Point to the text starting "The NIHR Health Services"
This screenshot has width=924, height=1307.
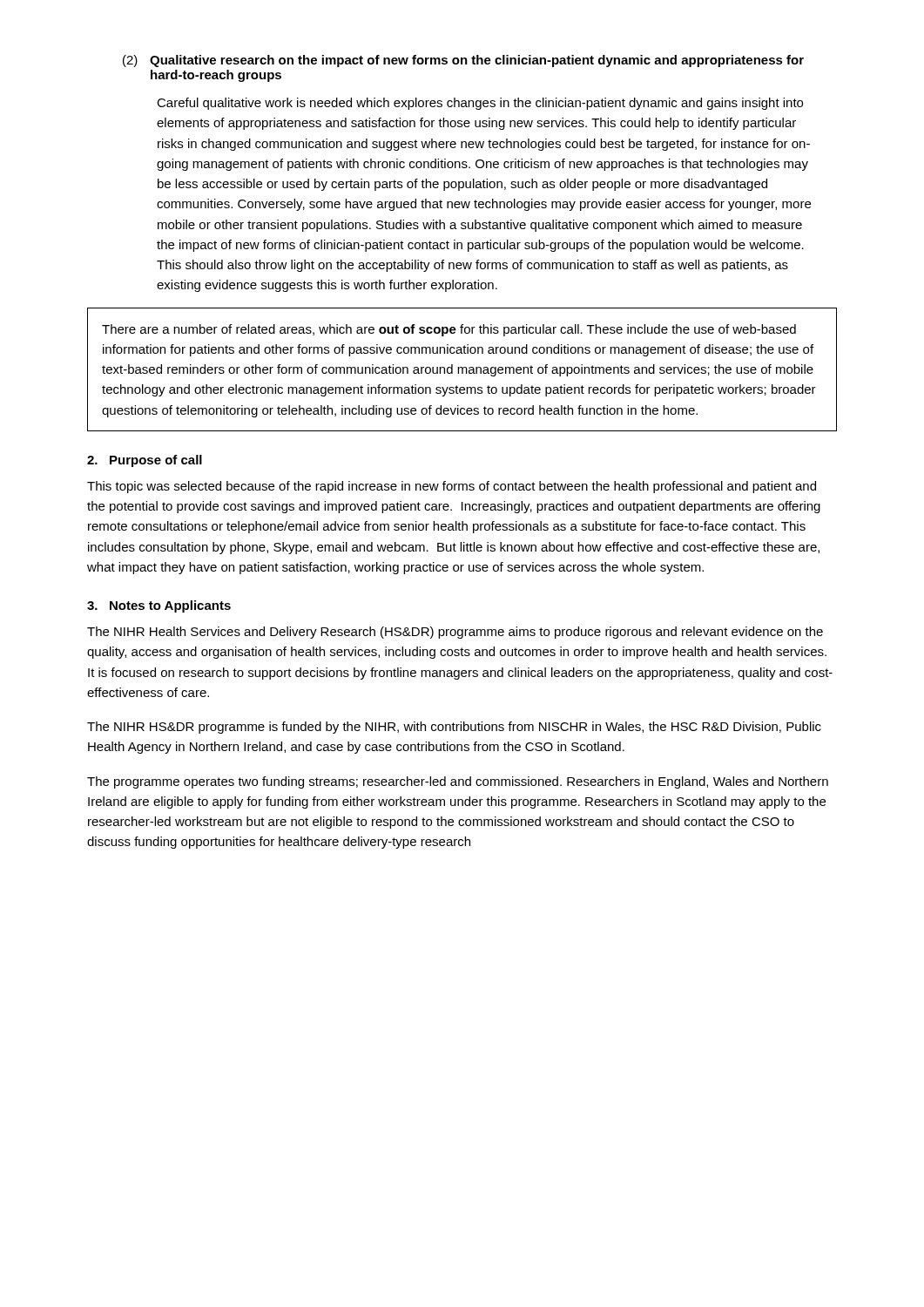pos(460,662)
